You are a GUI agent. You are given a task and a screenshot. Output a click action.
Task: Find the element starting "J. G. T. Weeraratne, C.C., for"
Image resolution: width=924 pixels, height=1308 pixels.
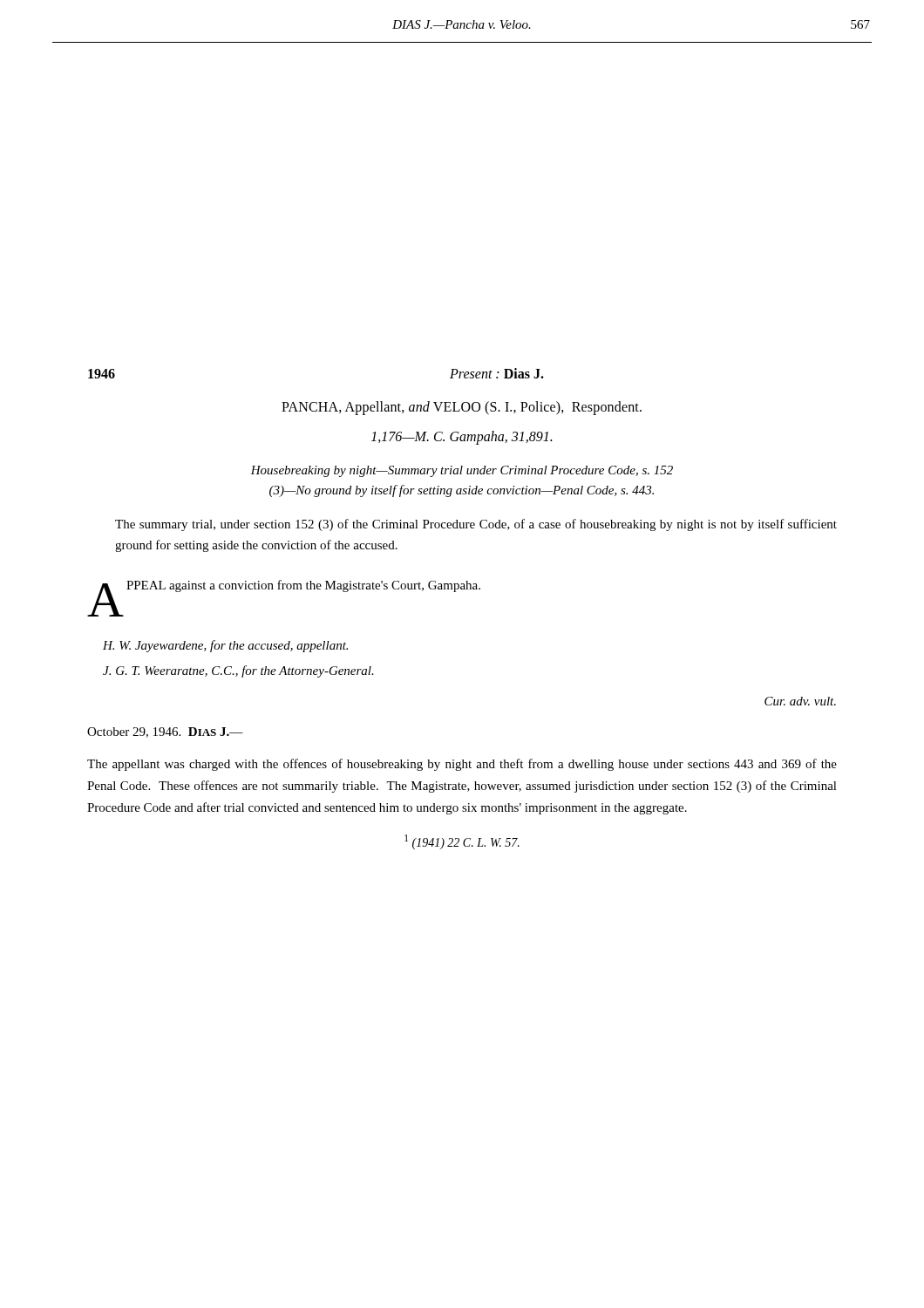pos(239,671)
